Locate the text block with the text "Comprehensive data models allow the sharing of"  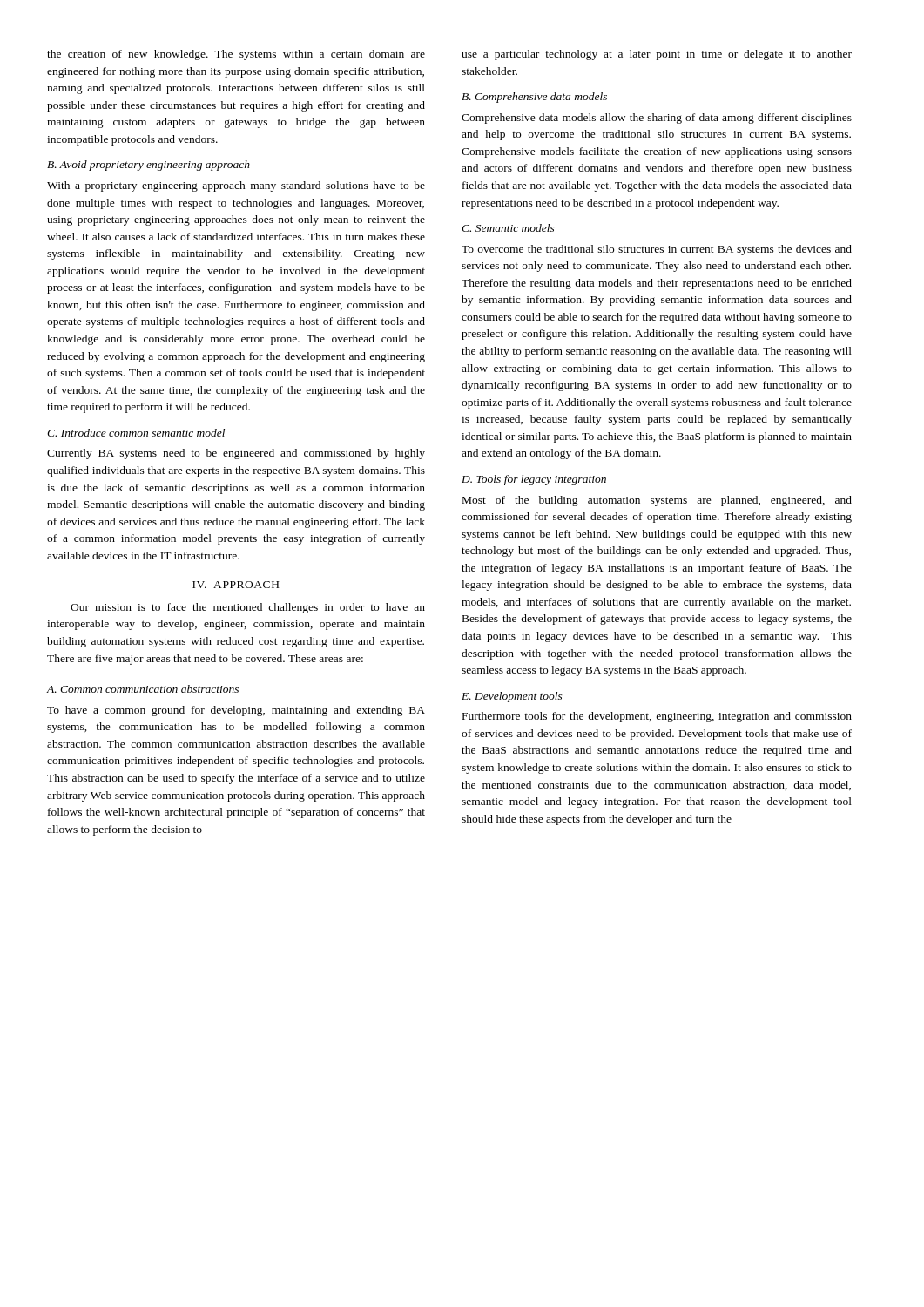click(657, 160)
